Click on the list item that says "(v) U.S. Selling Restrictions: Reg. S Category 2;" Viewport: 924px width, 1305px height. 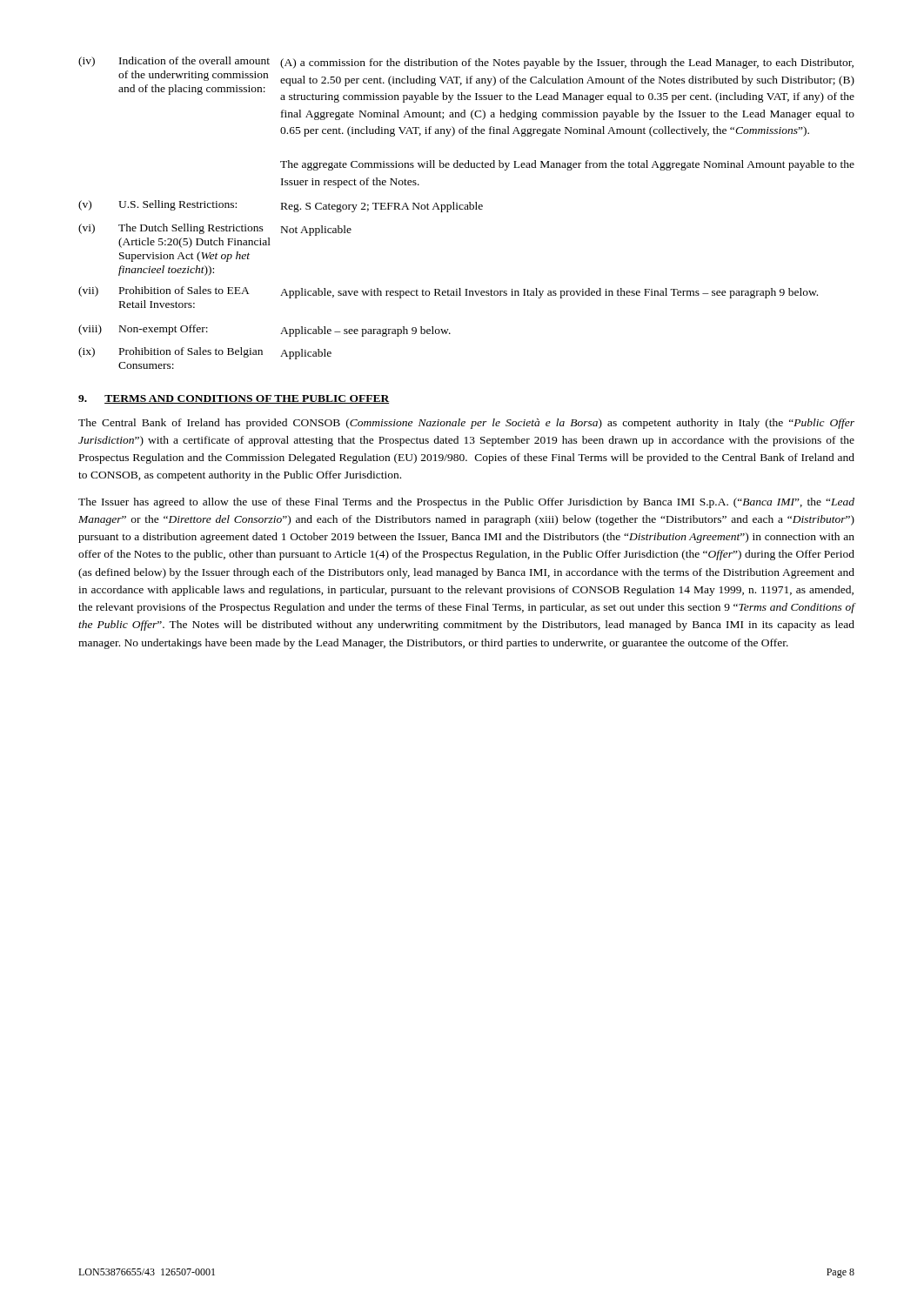click(x=466, y=205)
